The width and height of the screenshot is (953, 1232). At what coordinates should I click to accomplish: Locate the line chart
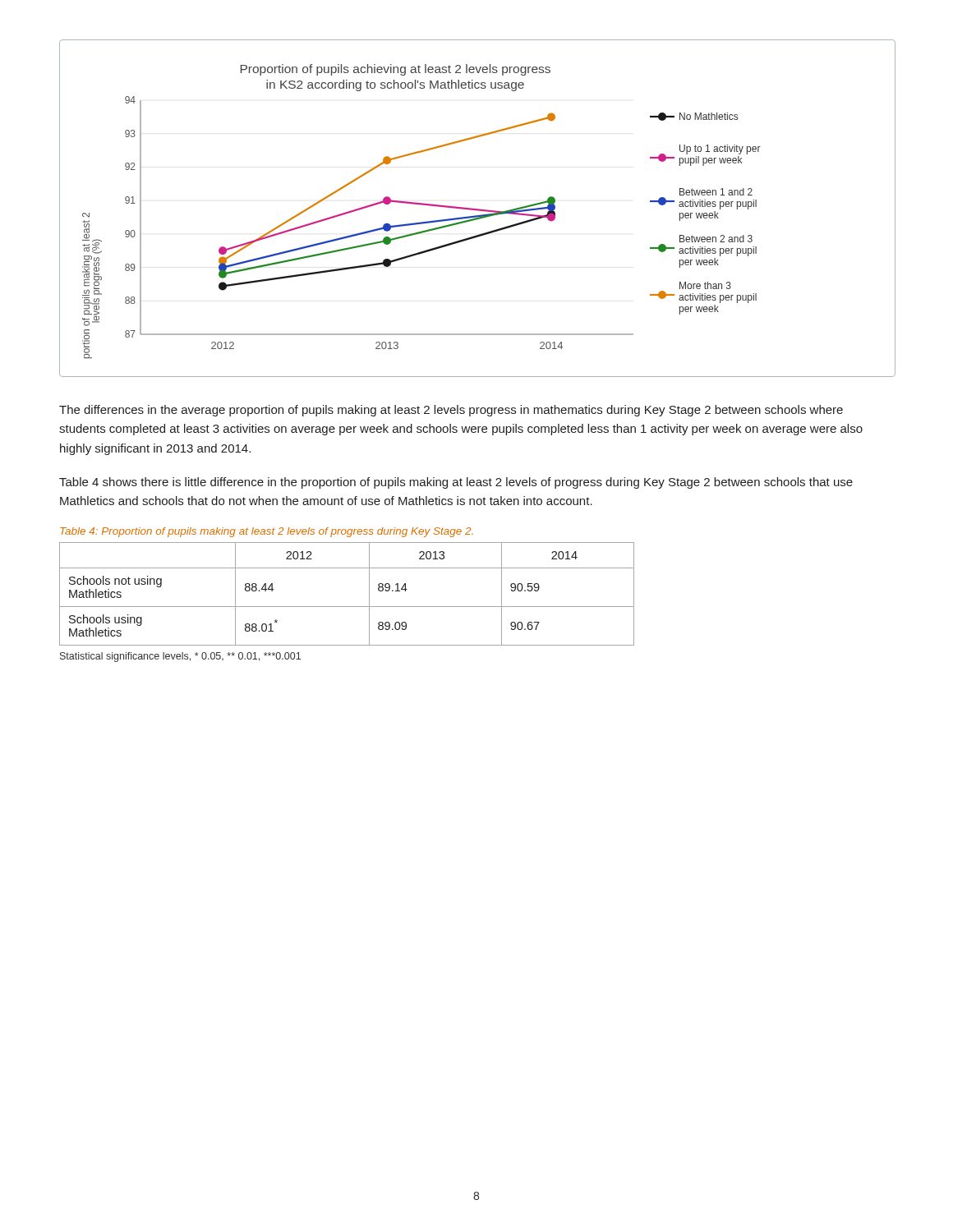click(477, 208)
